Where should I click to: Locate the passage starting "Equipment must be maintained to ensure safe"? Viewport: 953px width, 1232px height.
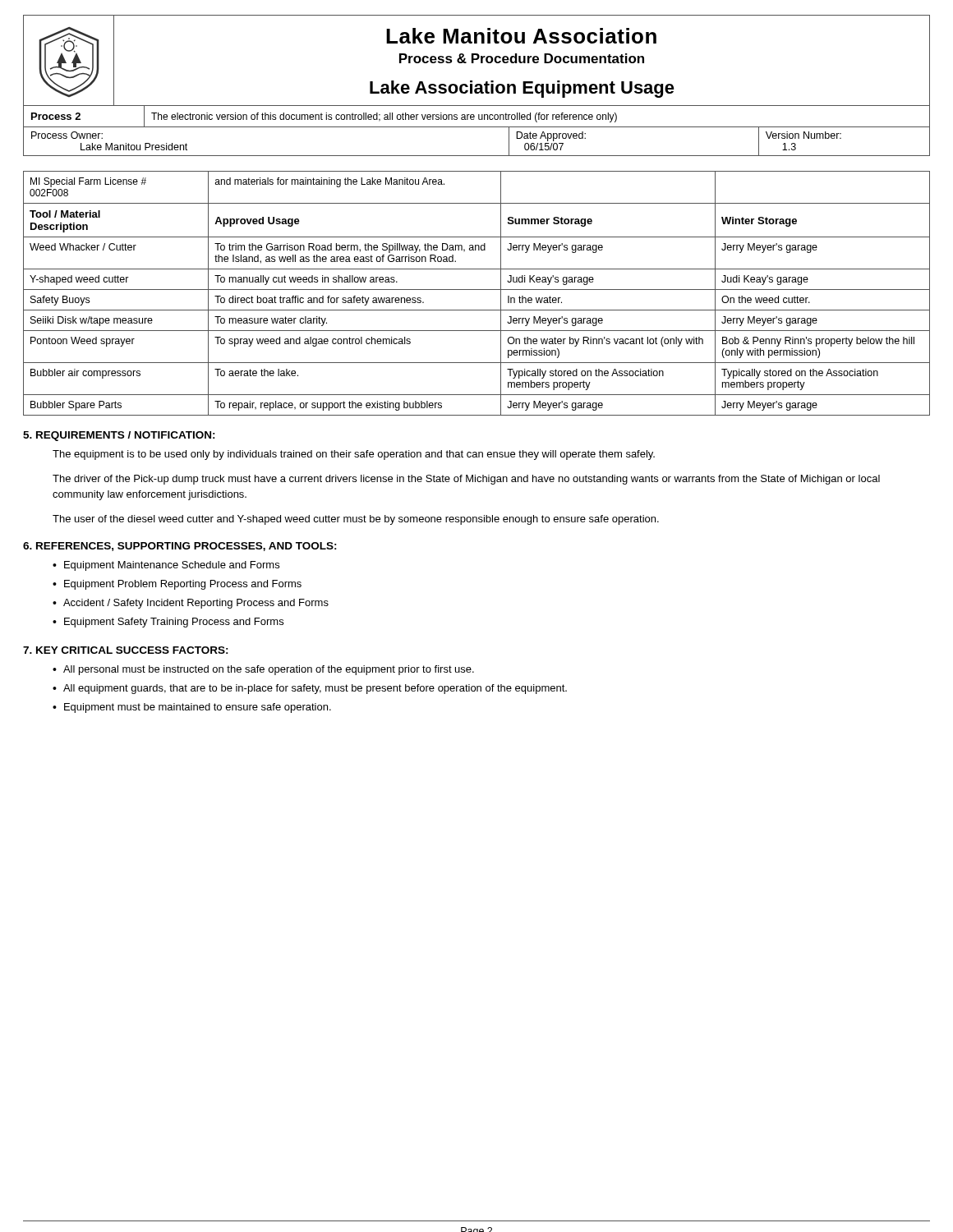tap(197, 707)
